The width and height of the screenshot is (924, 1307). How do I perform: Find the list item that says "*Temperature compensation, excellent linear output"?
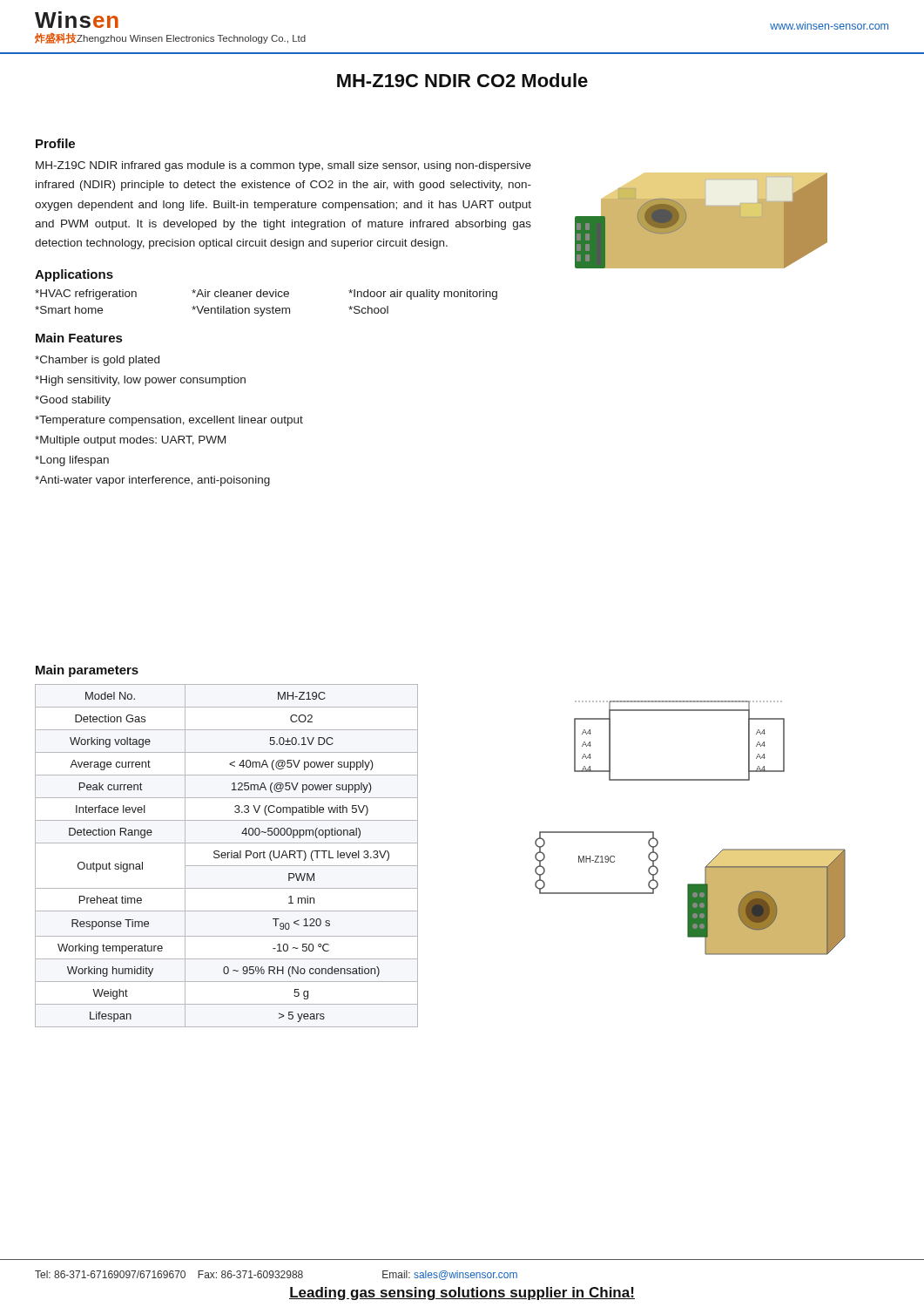tap(169, 420)
